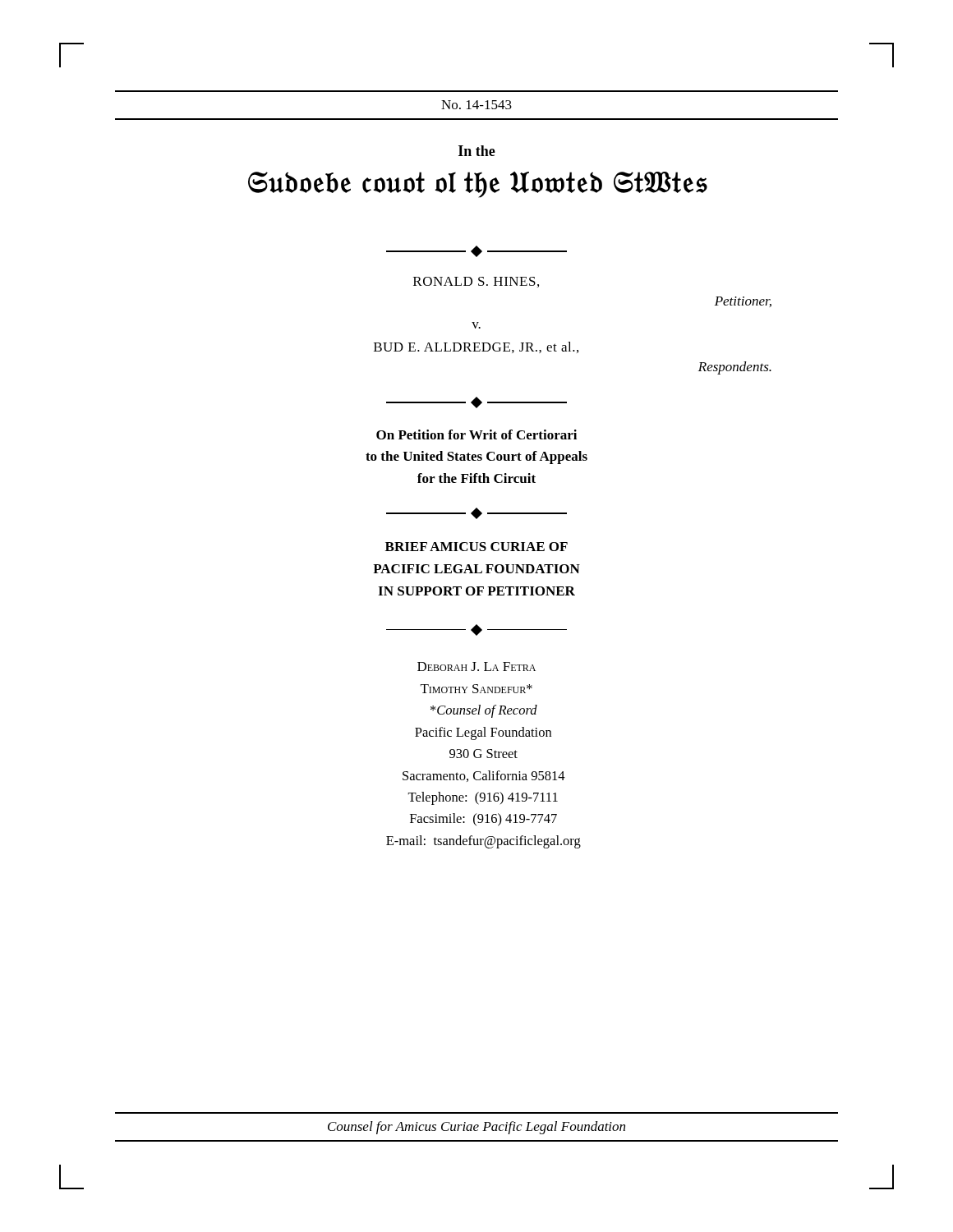This screenshot has height=1232, width=953.
Task: Locate the region starting "In the 𝔖𝔲𝔡𝔬𝔢𝔟𝔢 𝔠𝔬𝔲𝔬𝔱 𝔬𝔩 𝔱𝔥𝔢 𝔘𝔬𝔴𝔱𝔢𝔡"
Action: (476, 171)
